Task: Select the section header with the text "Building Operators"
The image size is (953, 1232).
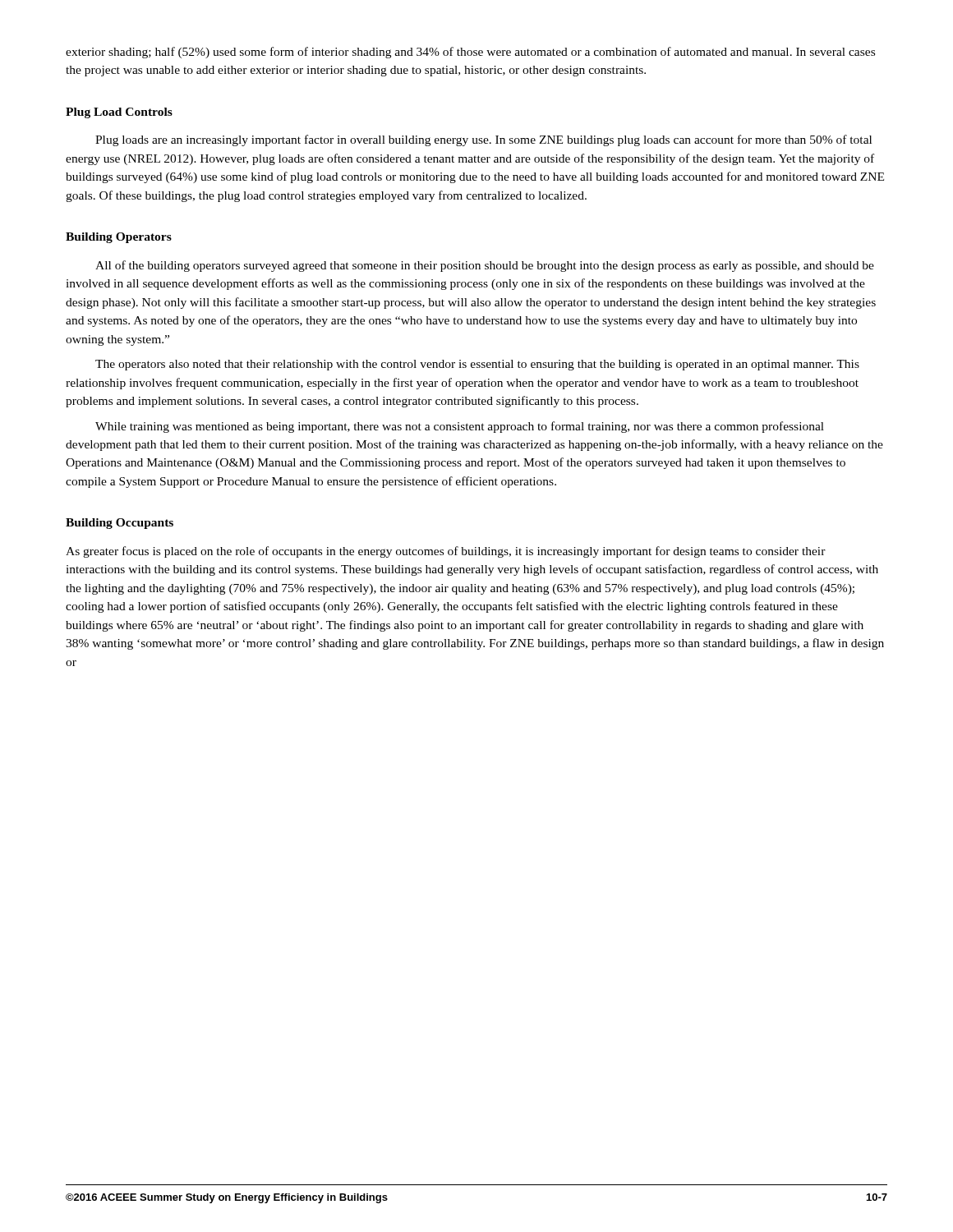Action: (x=119, y=236)
